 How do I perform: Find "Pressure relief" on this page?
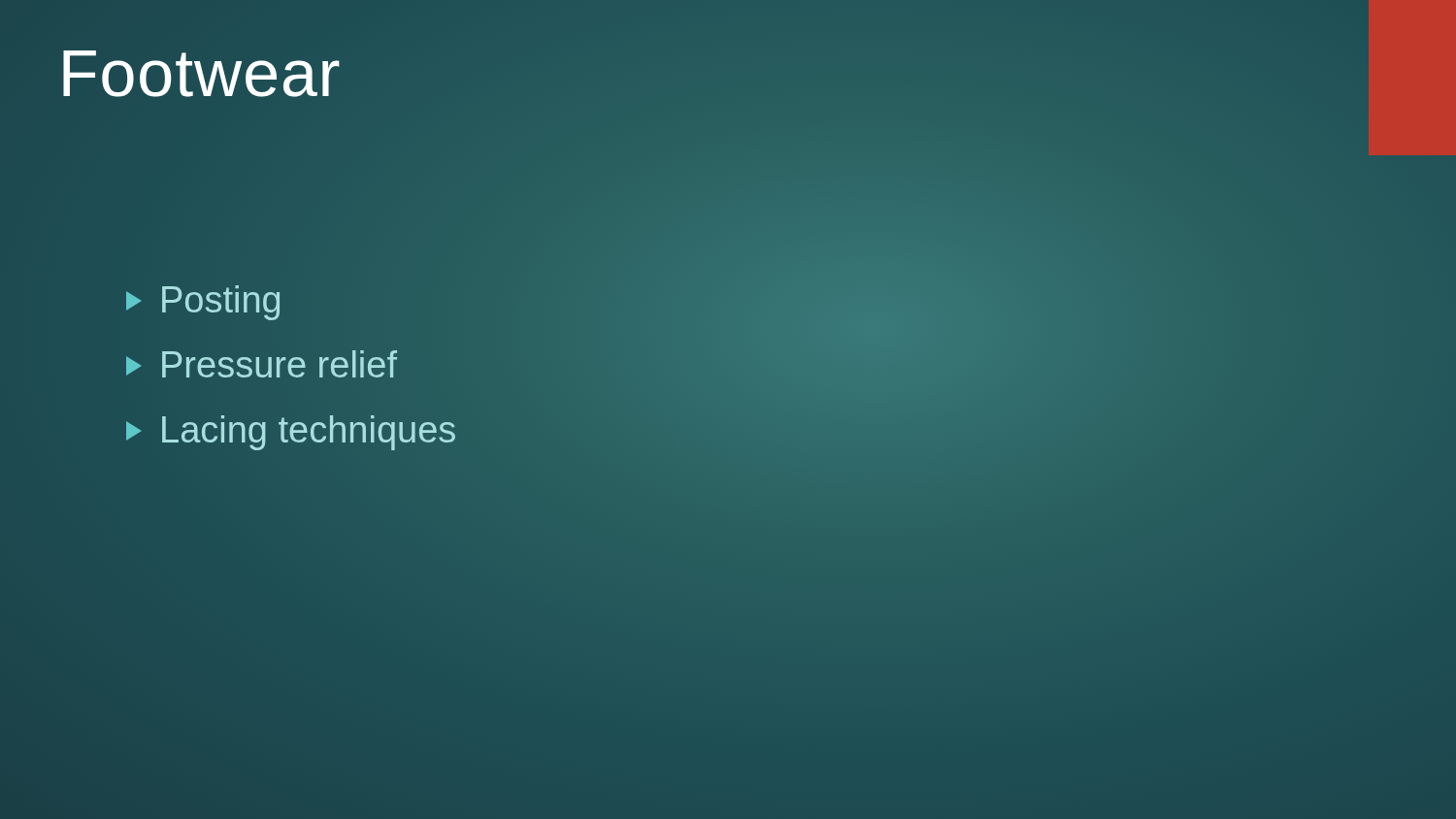[x=262, y=365]
